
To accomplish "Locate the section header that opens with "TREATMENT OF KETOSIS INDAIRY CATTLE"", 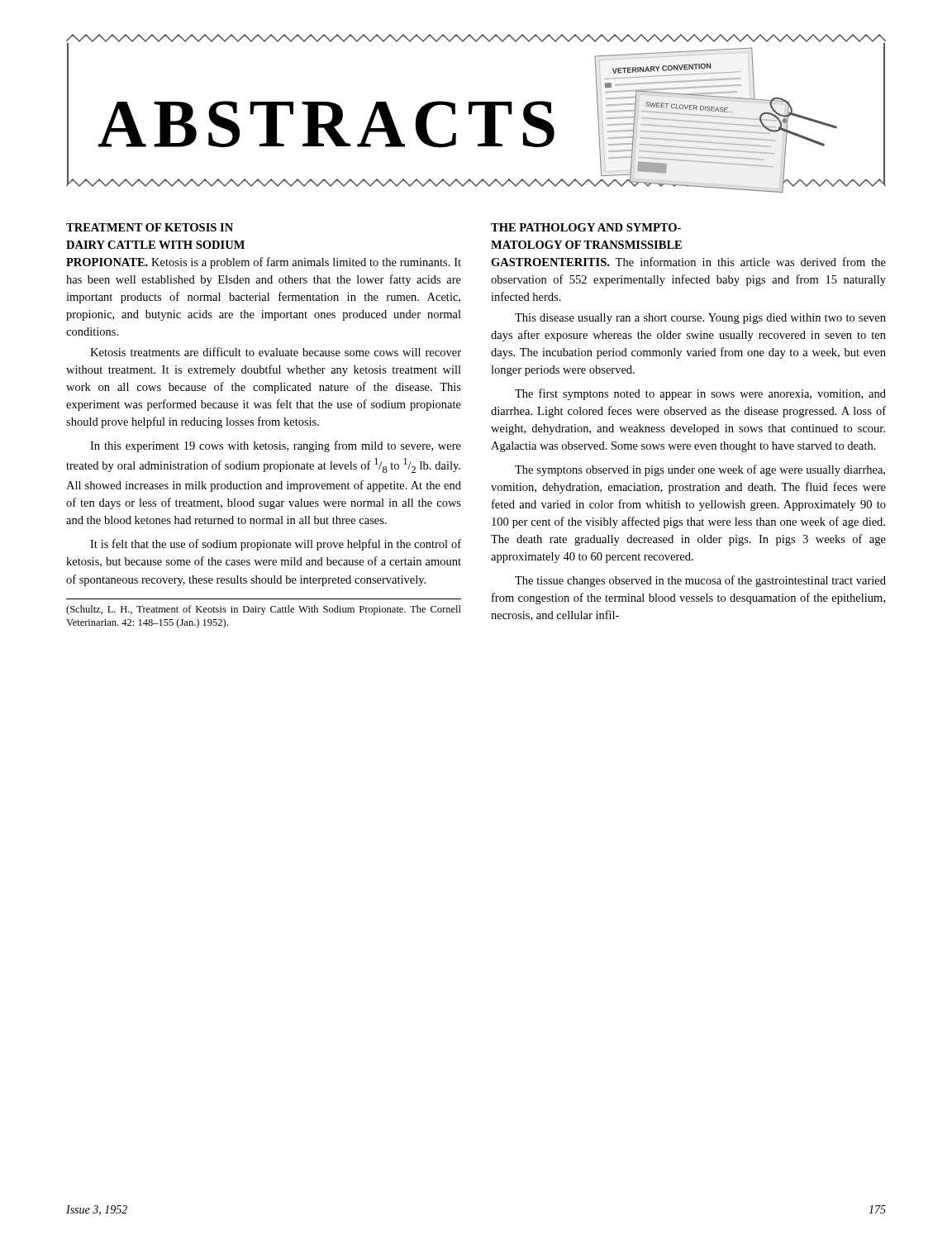I will pyautogui.click(x=264, y=280).
